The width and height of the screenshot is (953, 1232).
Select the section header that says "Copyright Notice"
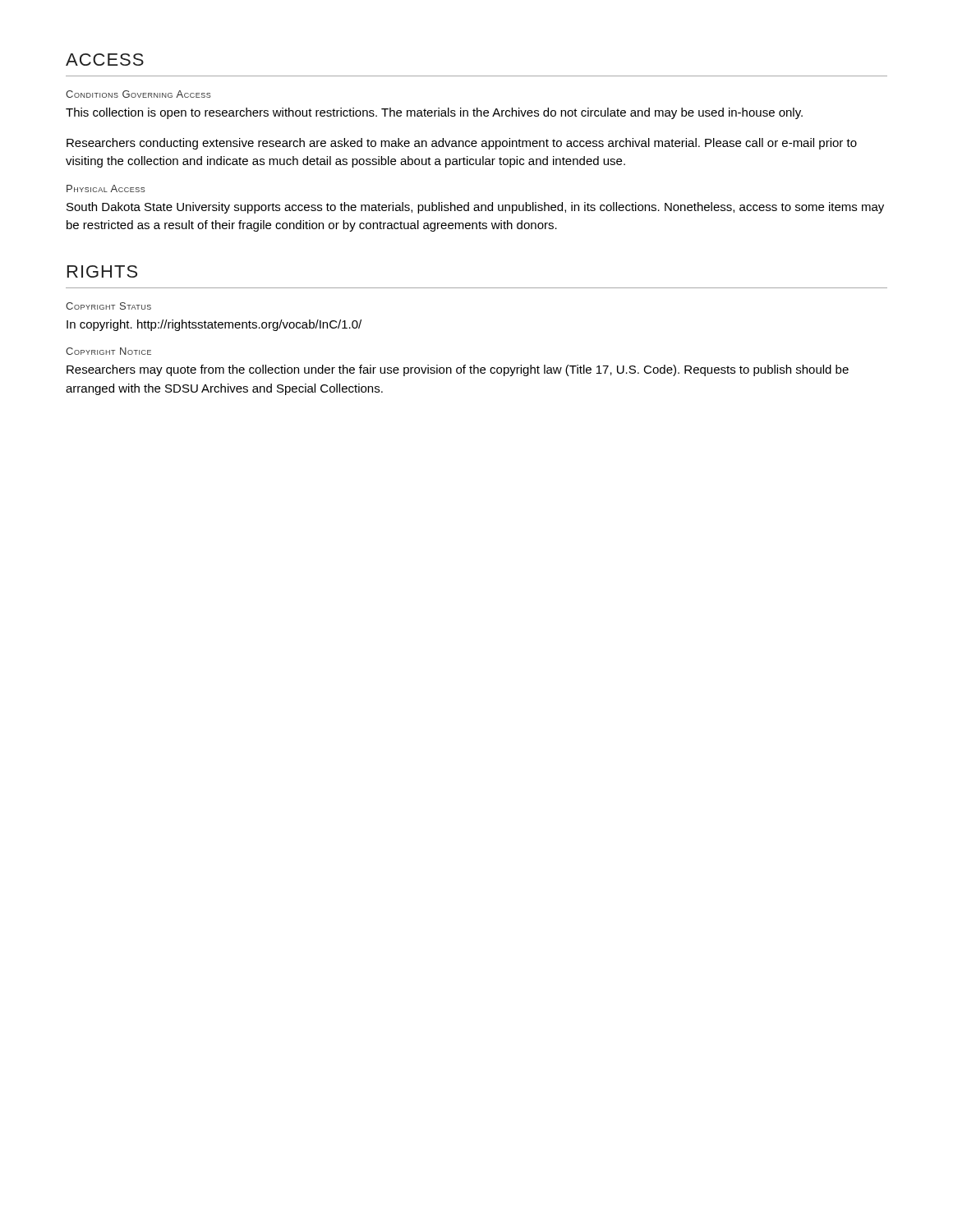[109, 351]
